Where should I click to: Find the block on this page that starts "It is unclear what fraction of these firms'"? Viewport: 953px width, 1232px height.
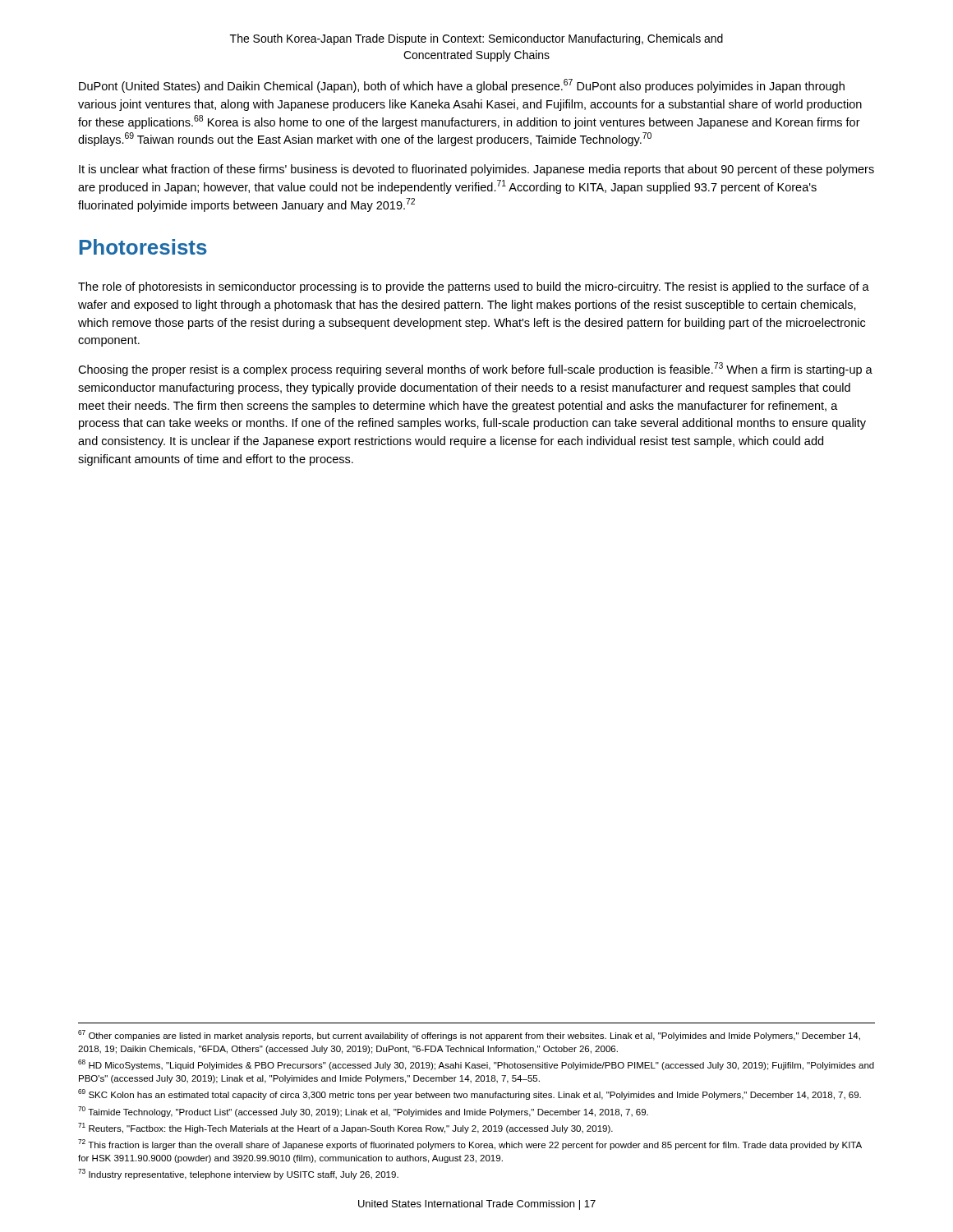click(x=476, y=187)
